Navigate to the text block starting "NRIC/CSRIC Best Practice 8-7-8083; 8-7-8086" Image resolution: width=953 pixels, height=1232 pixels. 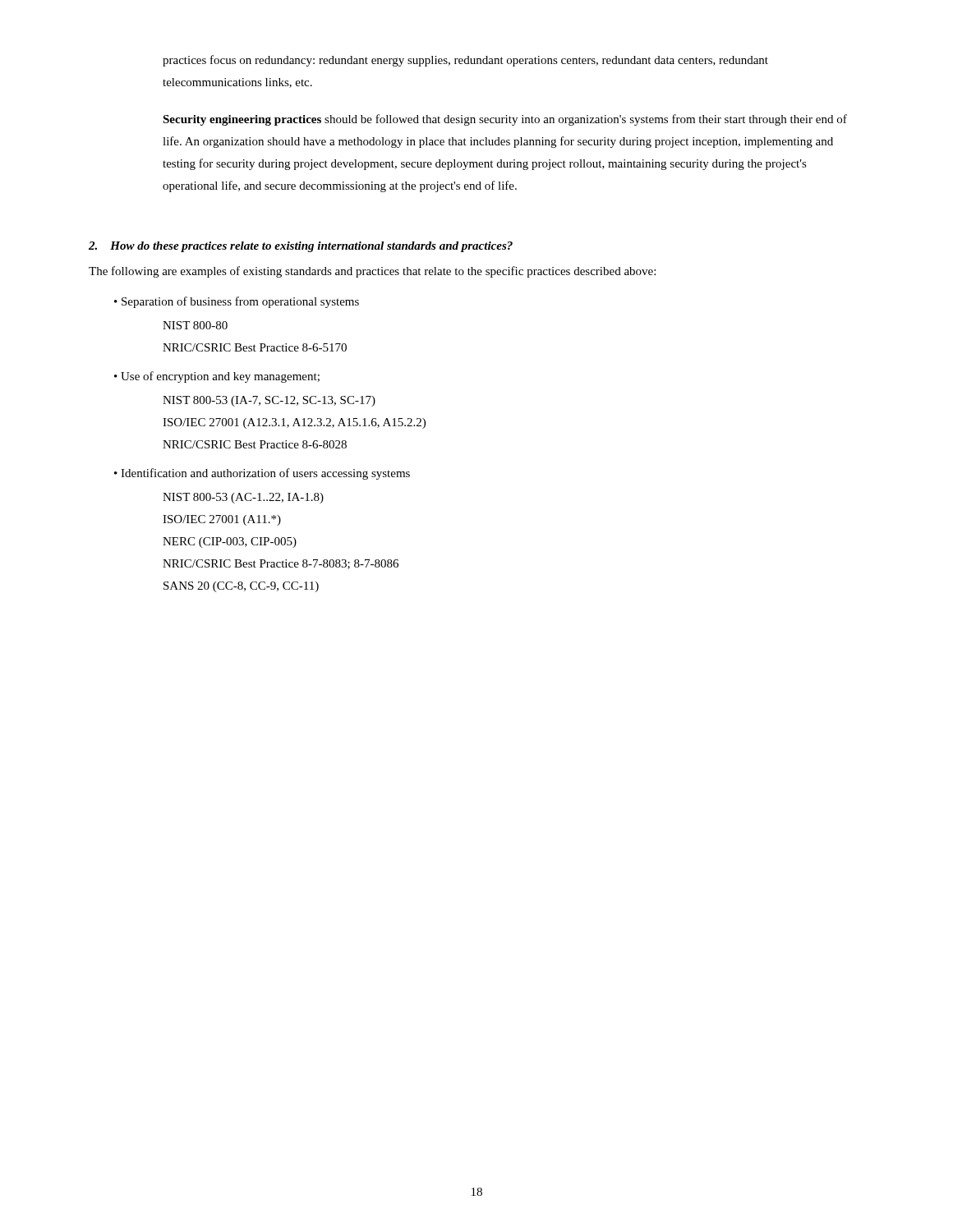click(x=281, y=563)
